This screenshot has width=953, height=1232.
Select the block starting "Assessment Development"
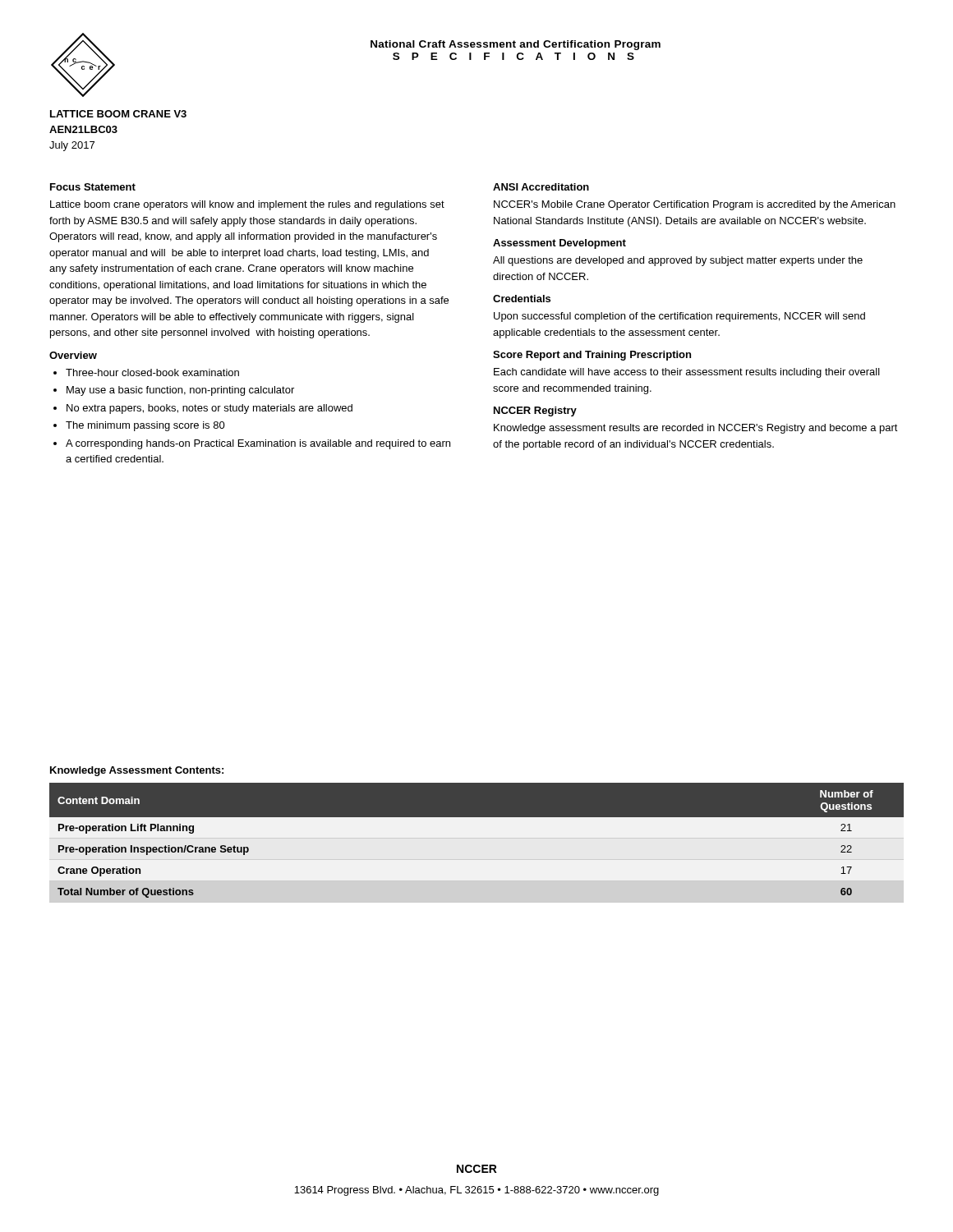559,243
